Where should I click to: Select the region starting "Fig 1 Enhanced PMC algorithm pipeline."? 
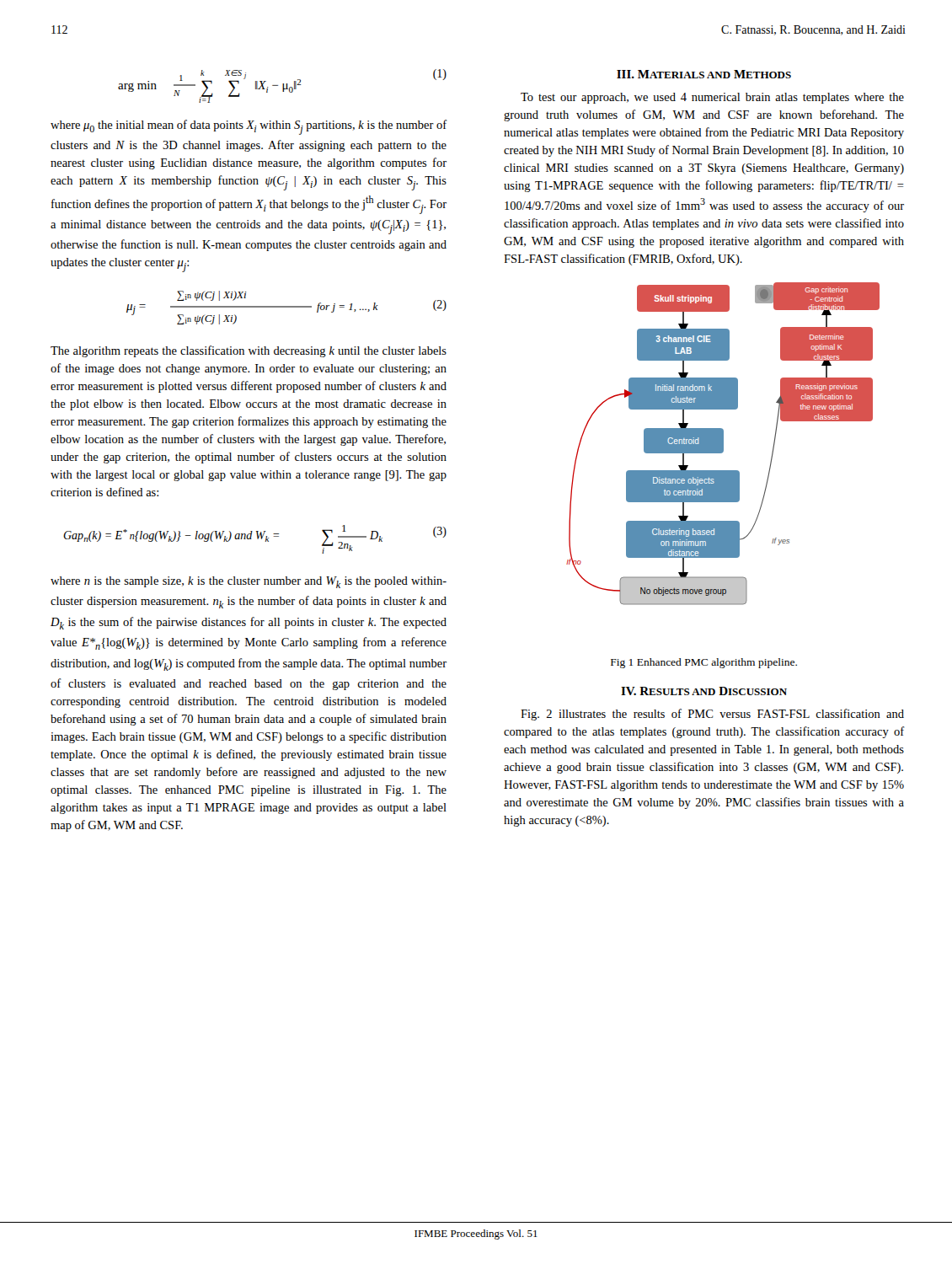click(704, 662)
